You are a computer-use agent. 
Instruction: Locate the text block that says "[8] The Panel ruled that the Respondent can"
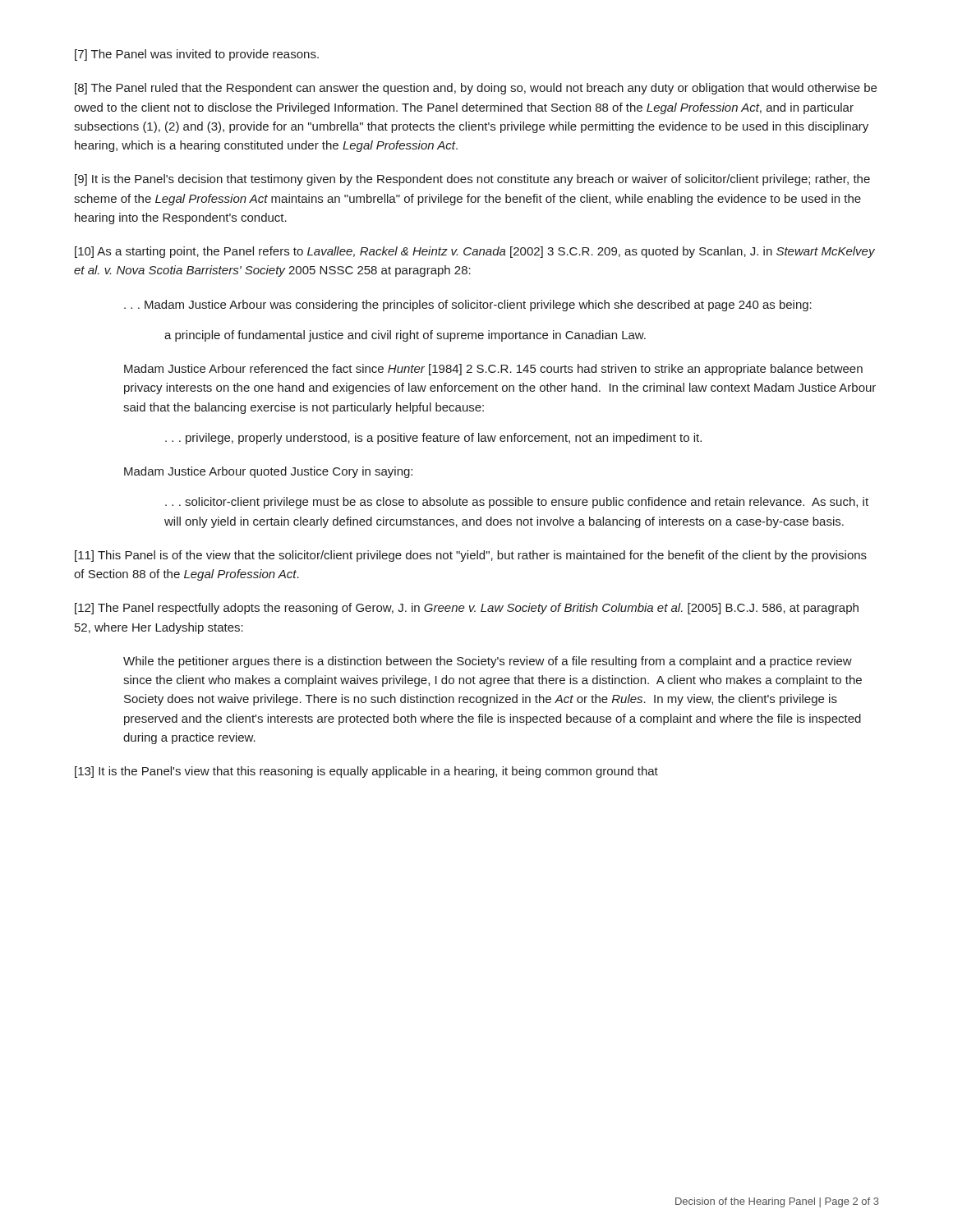pyautogui.click(x=476, y=116)
